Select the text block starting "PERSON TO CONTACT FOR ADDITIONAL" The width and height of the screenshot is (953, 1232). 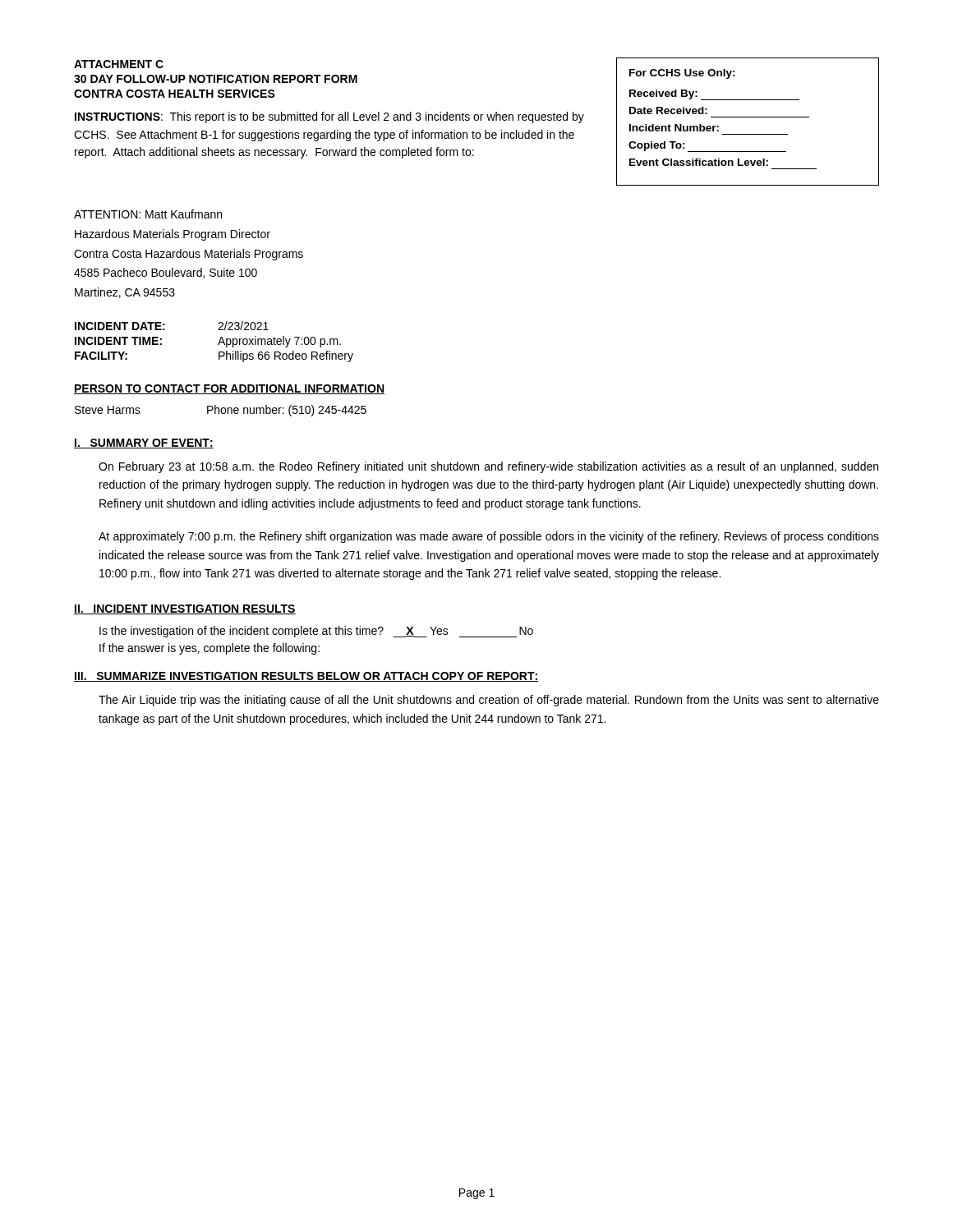[229, 389]
